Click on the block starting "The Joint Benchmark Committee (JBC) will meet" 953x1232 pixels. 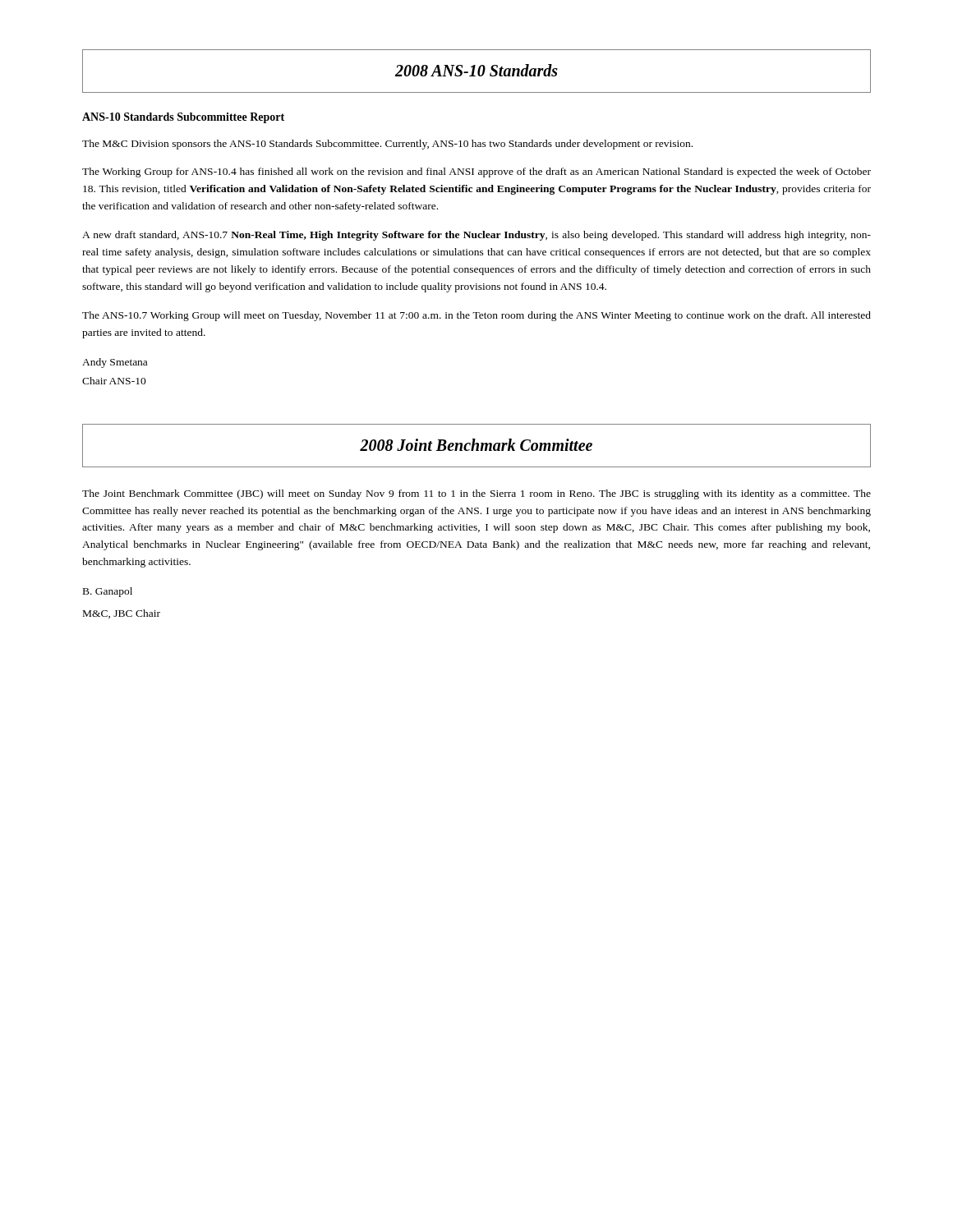coord(476,528)
